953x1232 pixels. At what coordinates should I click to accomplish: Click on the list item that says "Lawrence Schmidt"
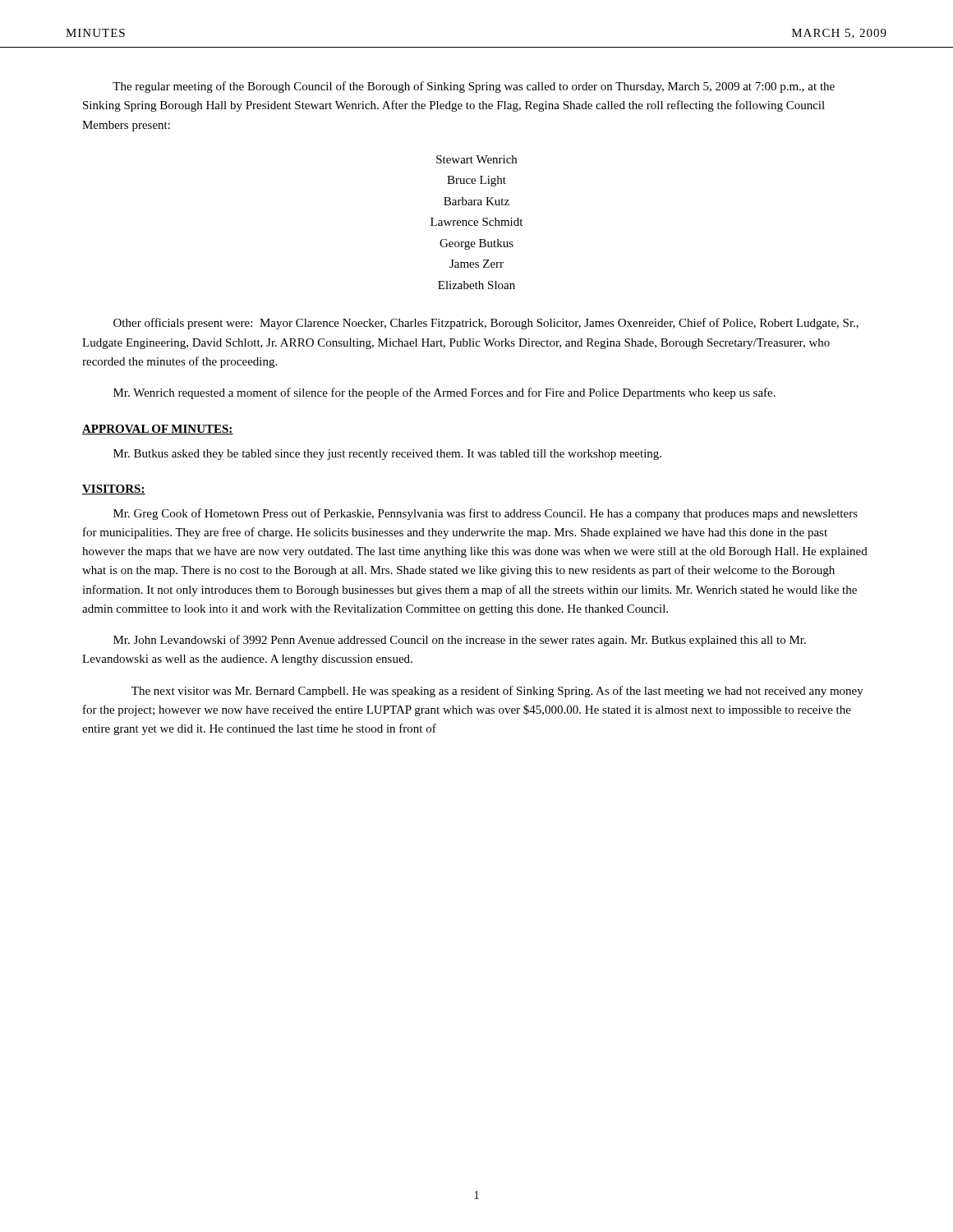[x=476, y=222]
